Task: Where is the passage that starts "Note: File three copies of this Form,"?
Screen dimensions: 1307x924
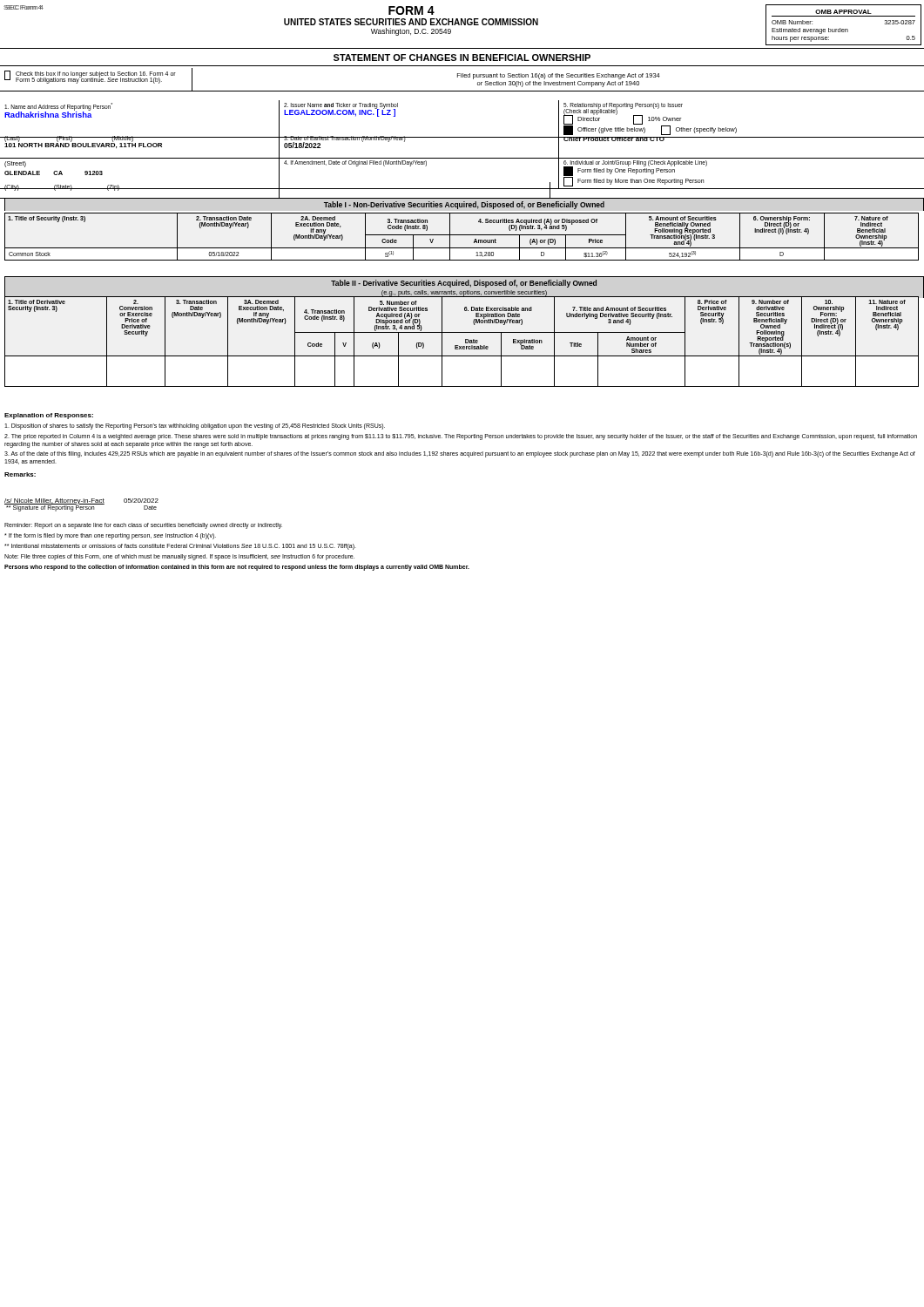Action: [180, 556]
